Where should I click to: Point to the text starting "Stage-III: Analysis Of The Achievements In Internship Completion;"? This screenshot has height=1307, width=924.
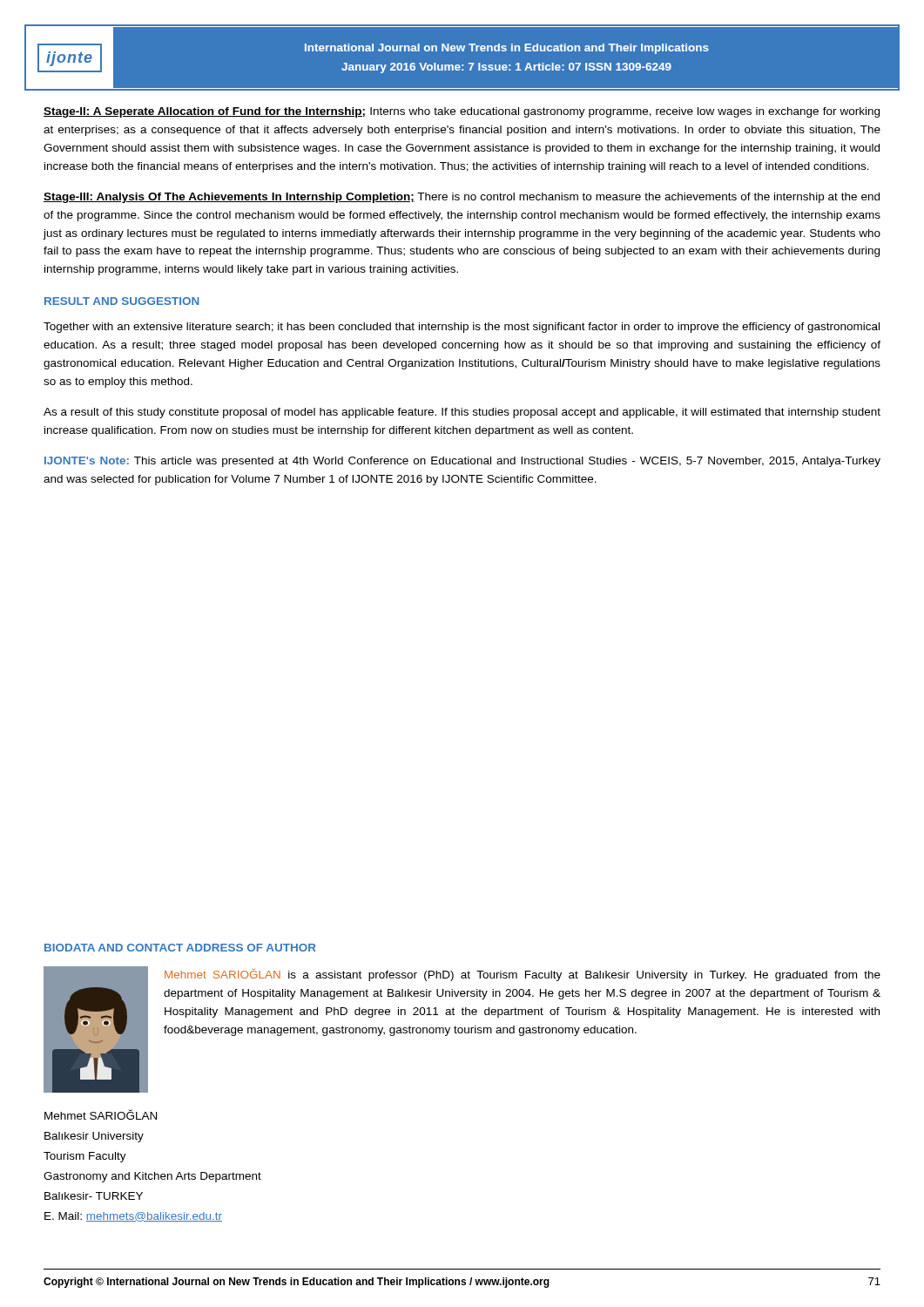(462, 233)
